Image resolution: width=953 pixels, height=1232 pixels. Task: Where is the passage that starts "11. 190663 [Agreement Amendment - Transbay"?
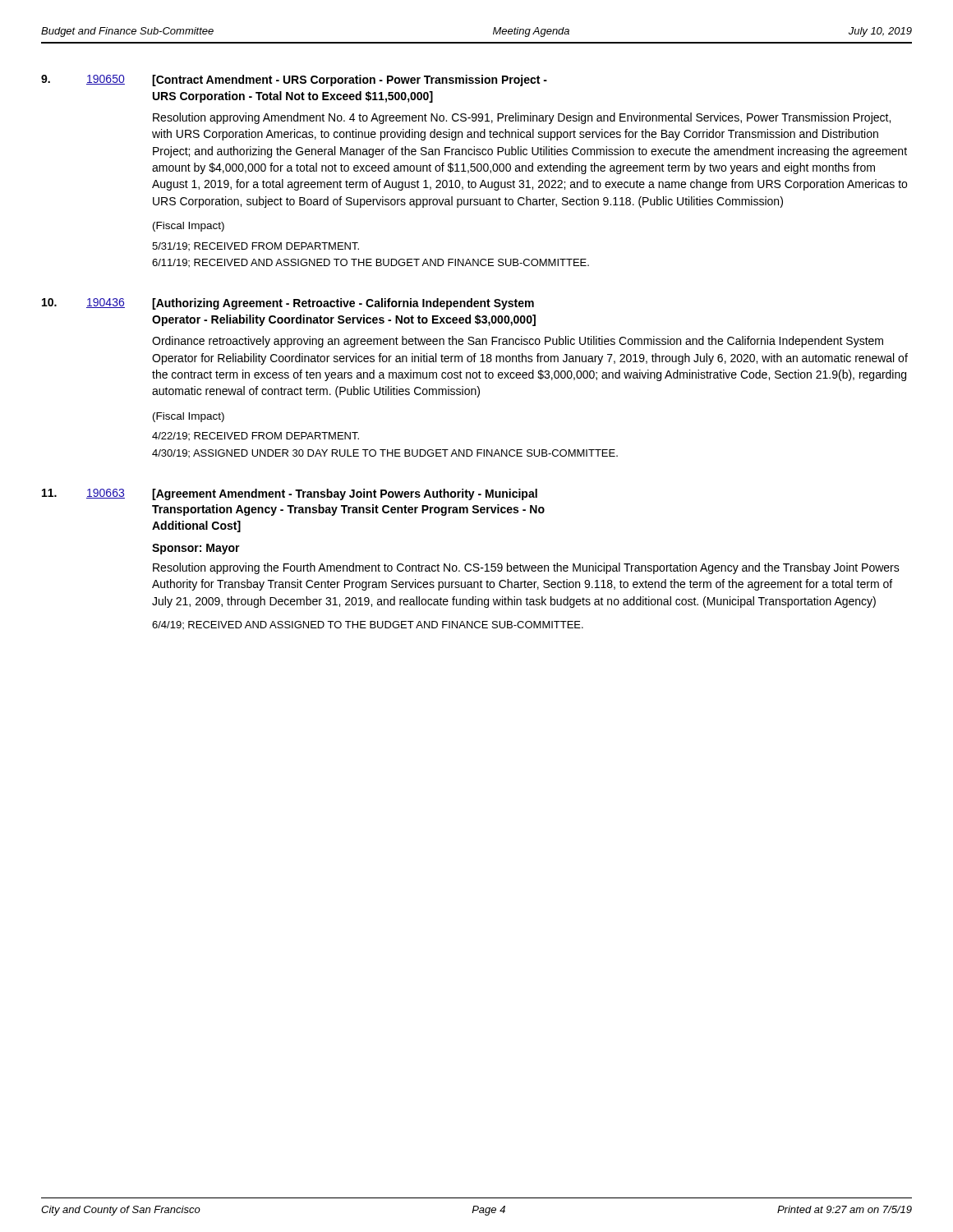point(476,560)
